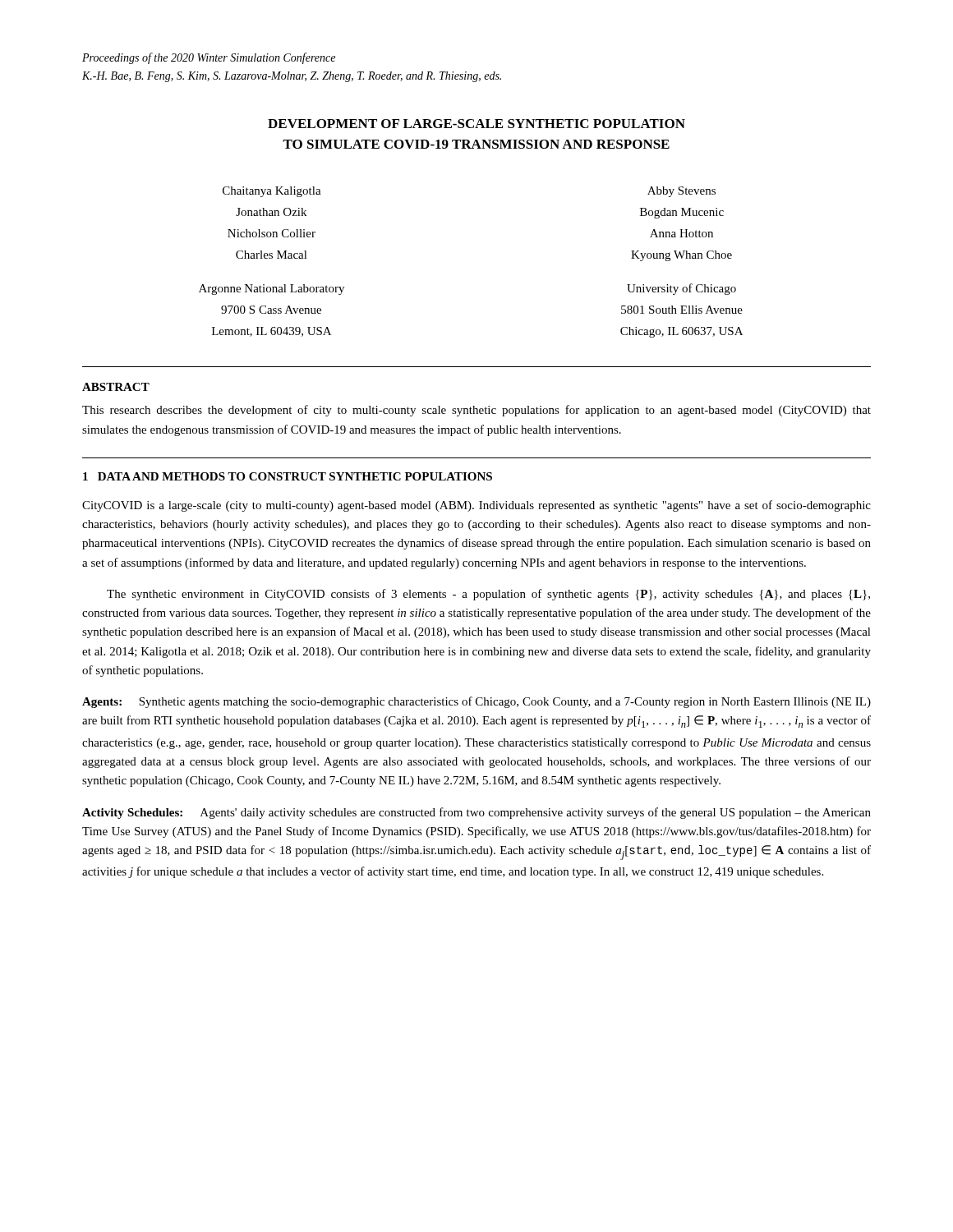Click on the passage starting "Chaitanya Kaligotla Jonathan Ozik Nicholson Collier Charles Macal"
The image size is (953, 1232).
265,192
